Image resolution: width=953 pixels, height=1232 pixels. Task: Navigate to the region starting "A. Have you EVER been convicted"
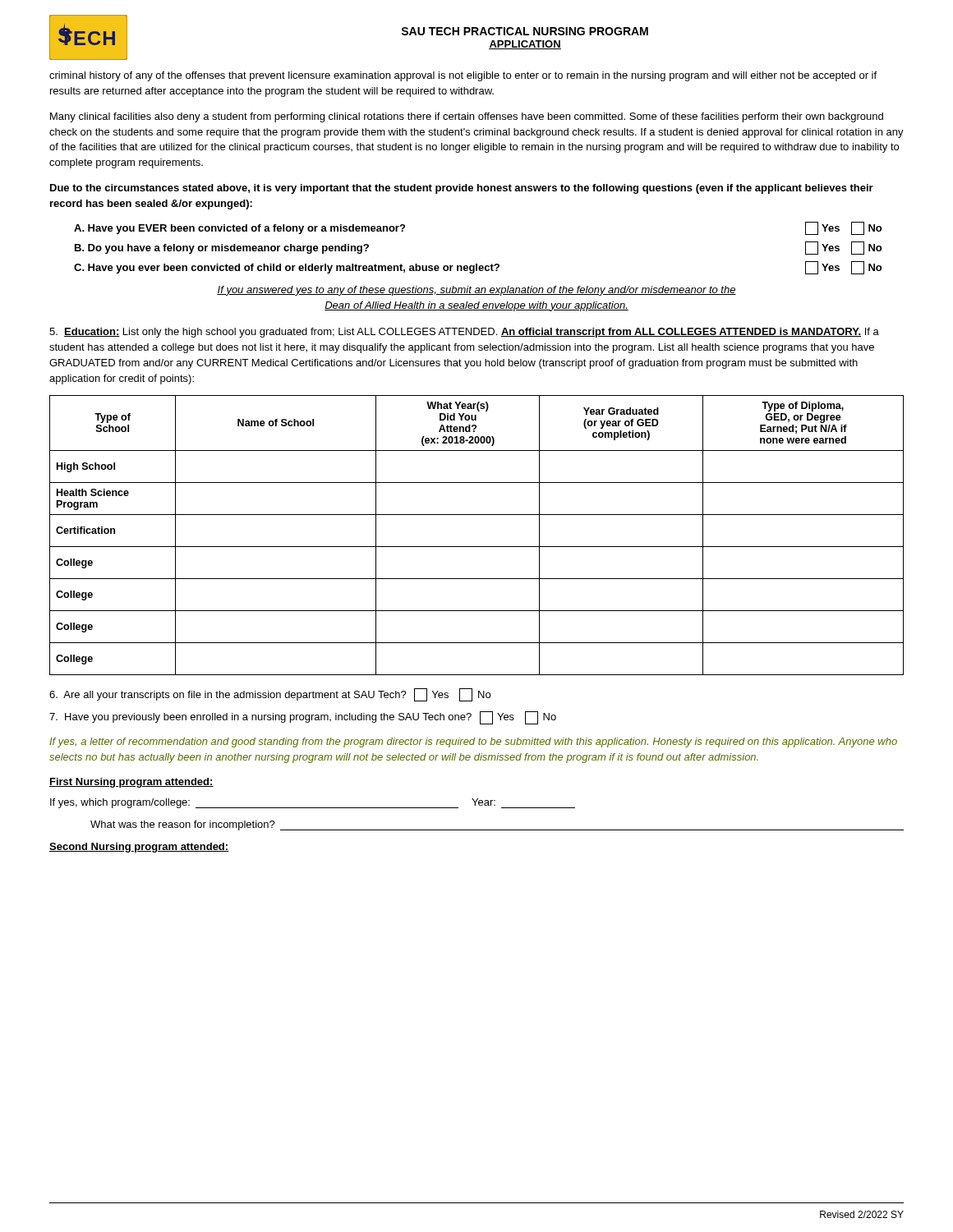(236, 228)
